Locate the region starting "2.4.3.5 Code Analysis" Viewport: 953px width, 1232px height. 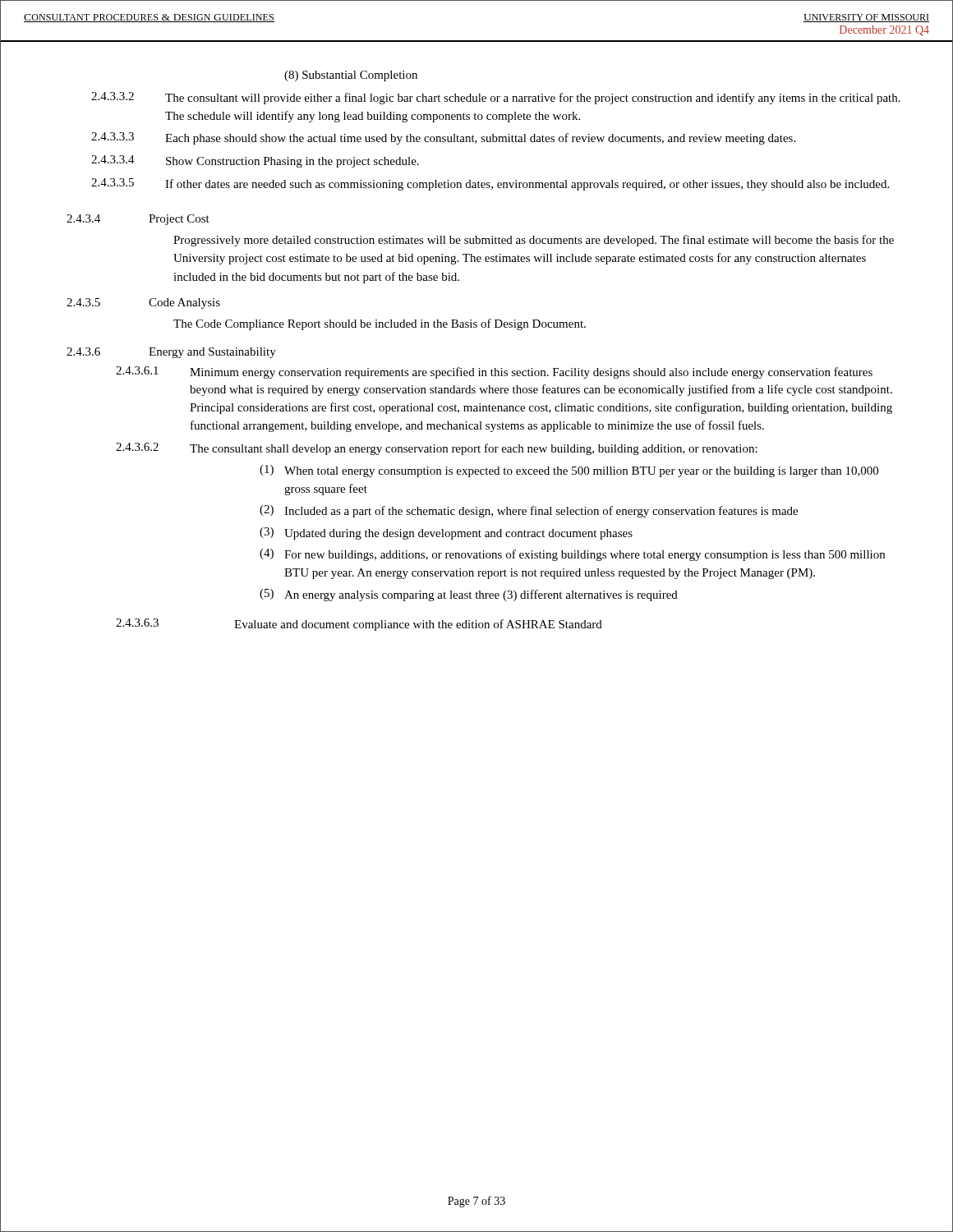[78, 304]
